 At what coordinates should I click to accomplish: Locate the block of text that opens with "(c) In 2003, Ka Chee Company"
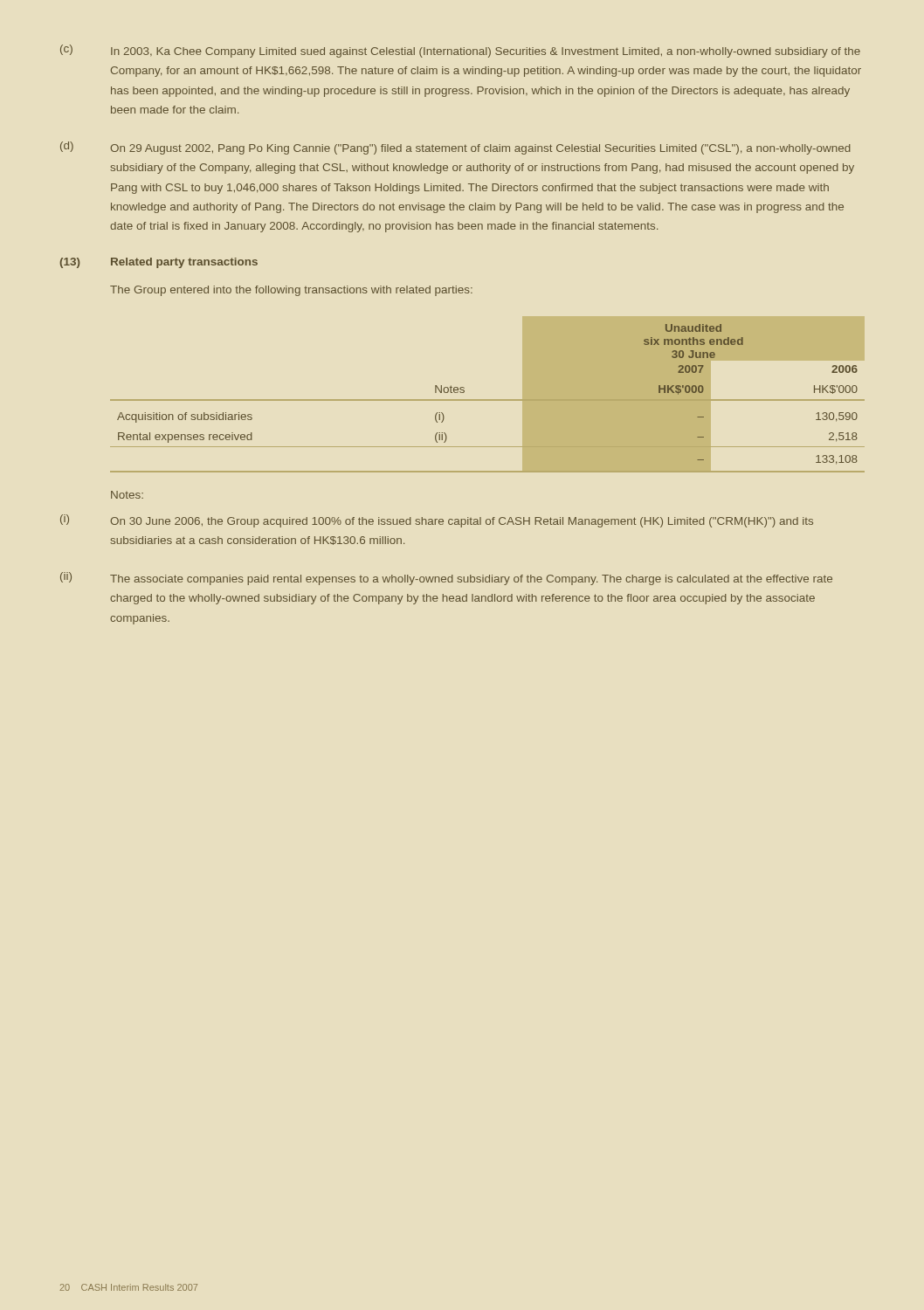tap(462, 81)
